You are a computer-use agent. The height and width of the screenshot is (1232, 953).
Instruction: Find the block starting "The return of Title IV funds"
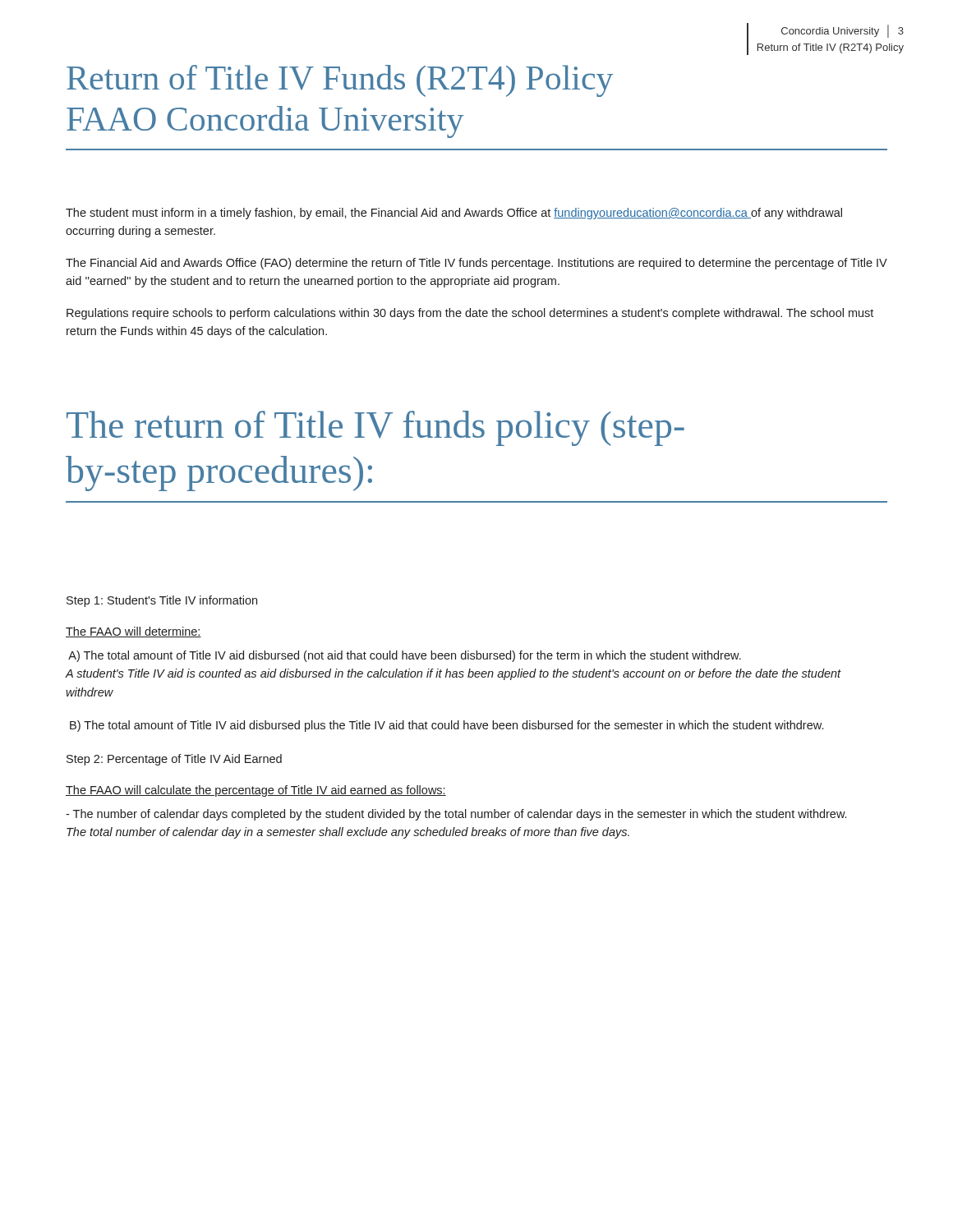click(476, 453)
